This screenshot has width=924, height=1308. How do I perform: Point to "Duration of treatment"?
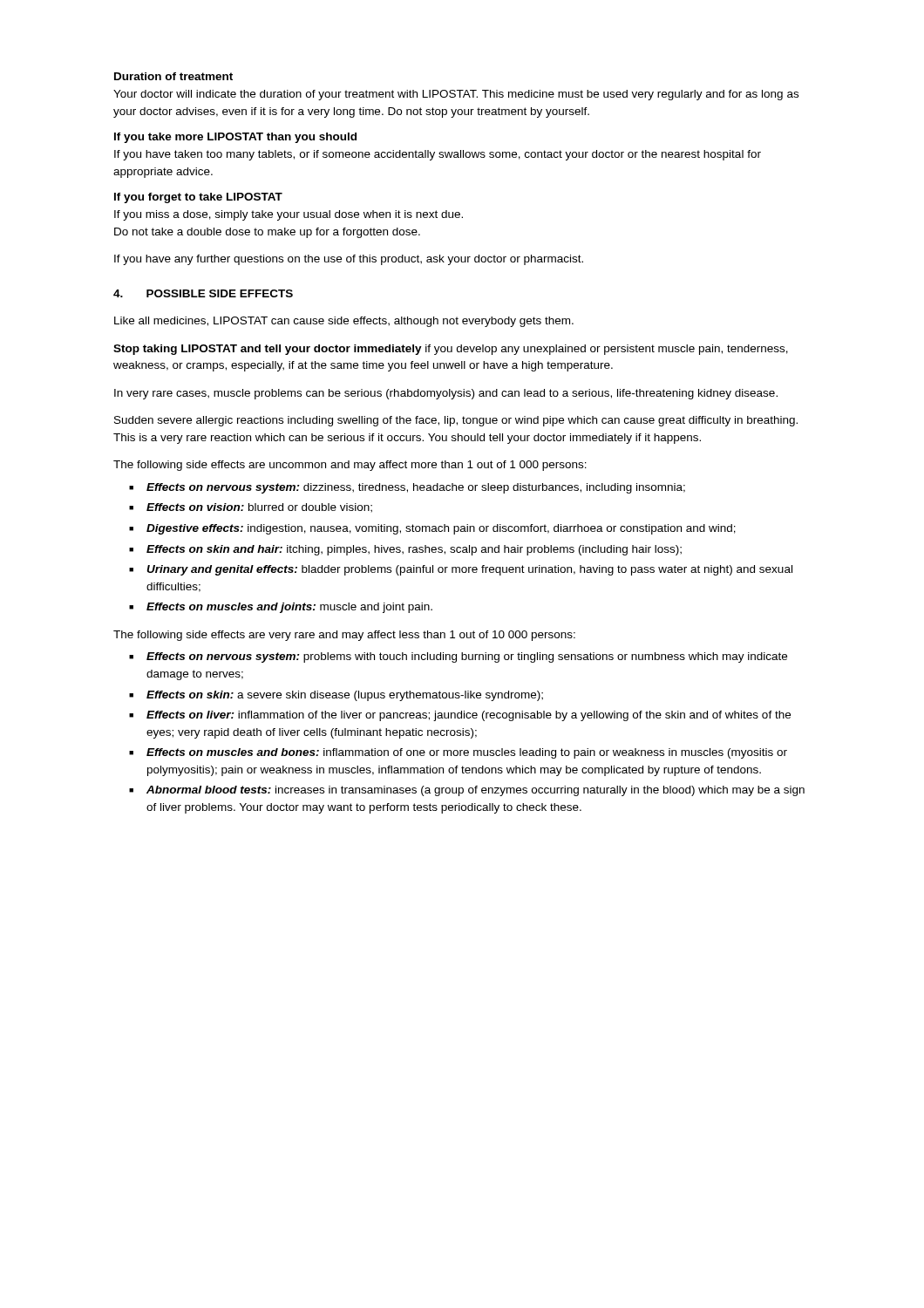173,76
